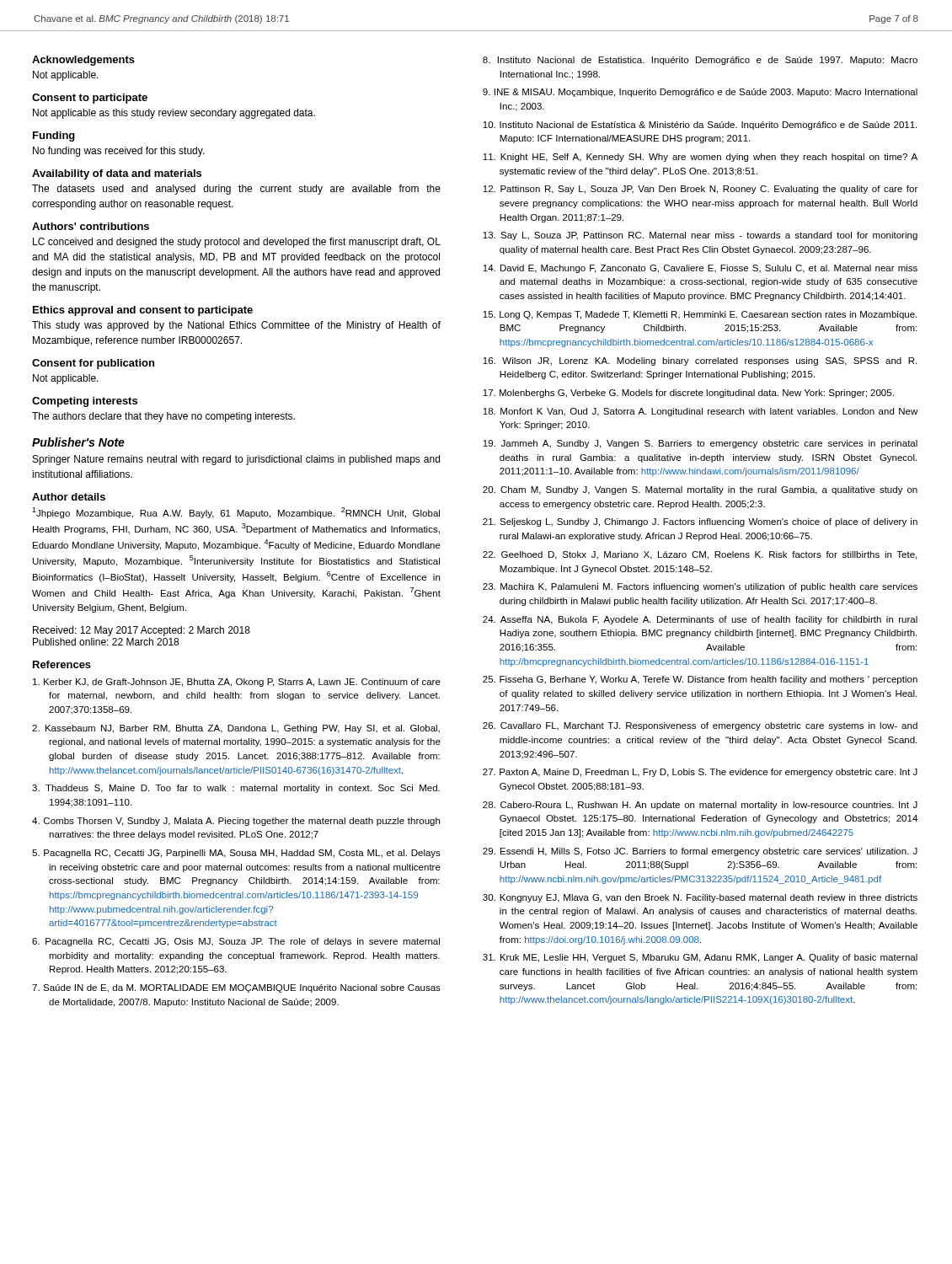This screenshot has width=952, height=1264.
Task: Select the list item that reads "15. Long Q, Kempas T, Madede T,"
Action: pyautogui.click(x=700, y=328)
